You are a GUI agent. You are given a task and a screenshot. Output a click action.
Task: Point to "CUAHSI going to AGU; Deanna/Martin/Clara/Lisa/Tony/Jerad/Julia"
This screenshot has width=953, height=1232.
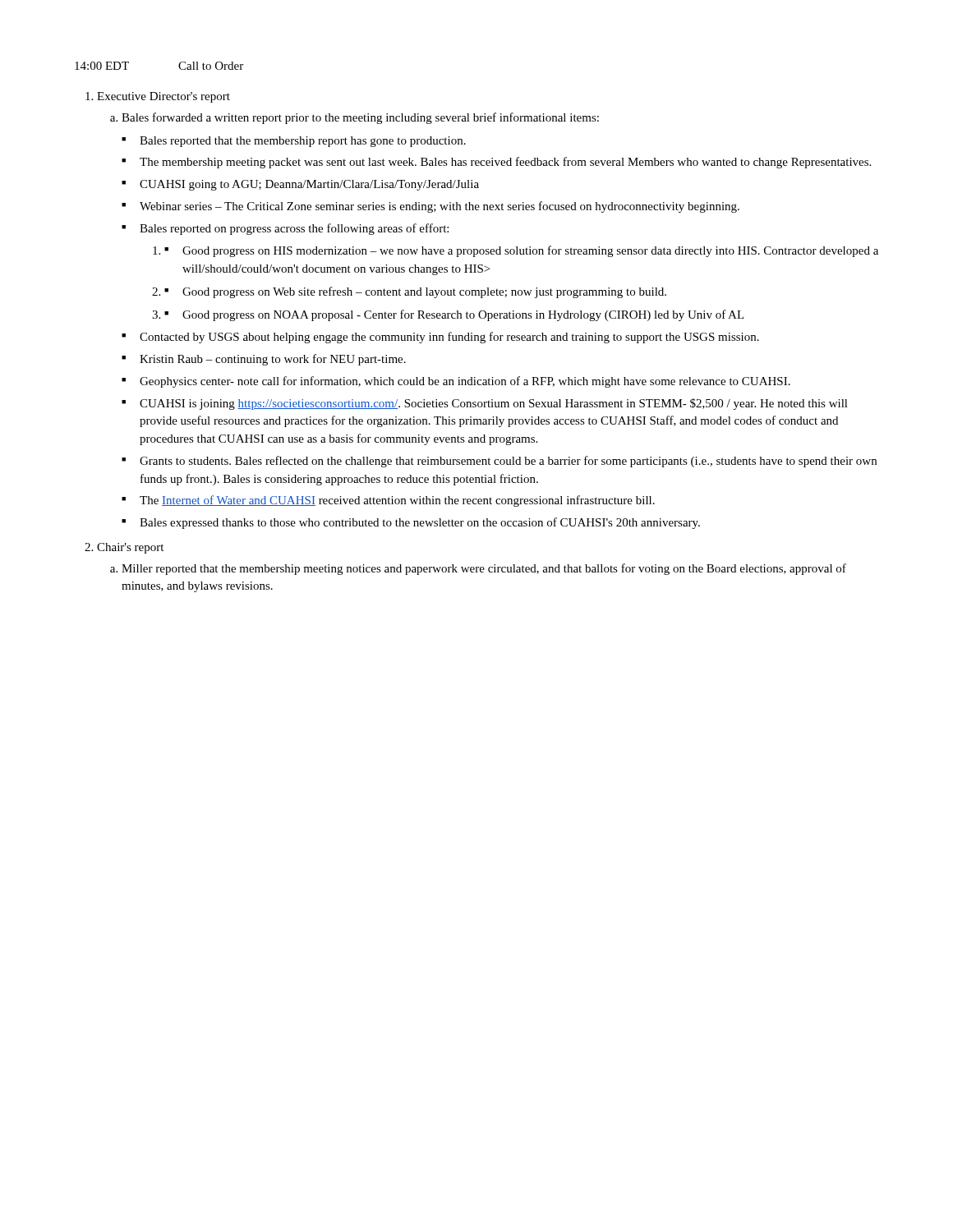(x=309, y=184)
